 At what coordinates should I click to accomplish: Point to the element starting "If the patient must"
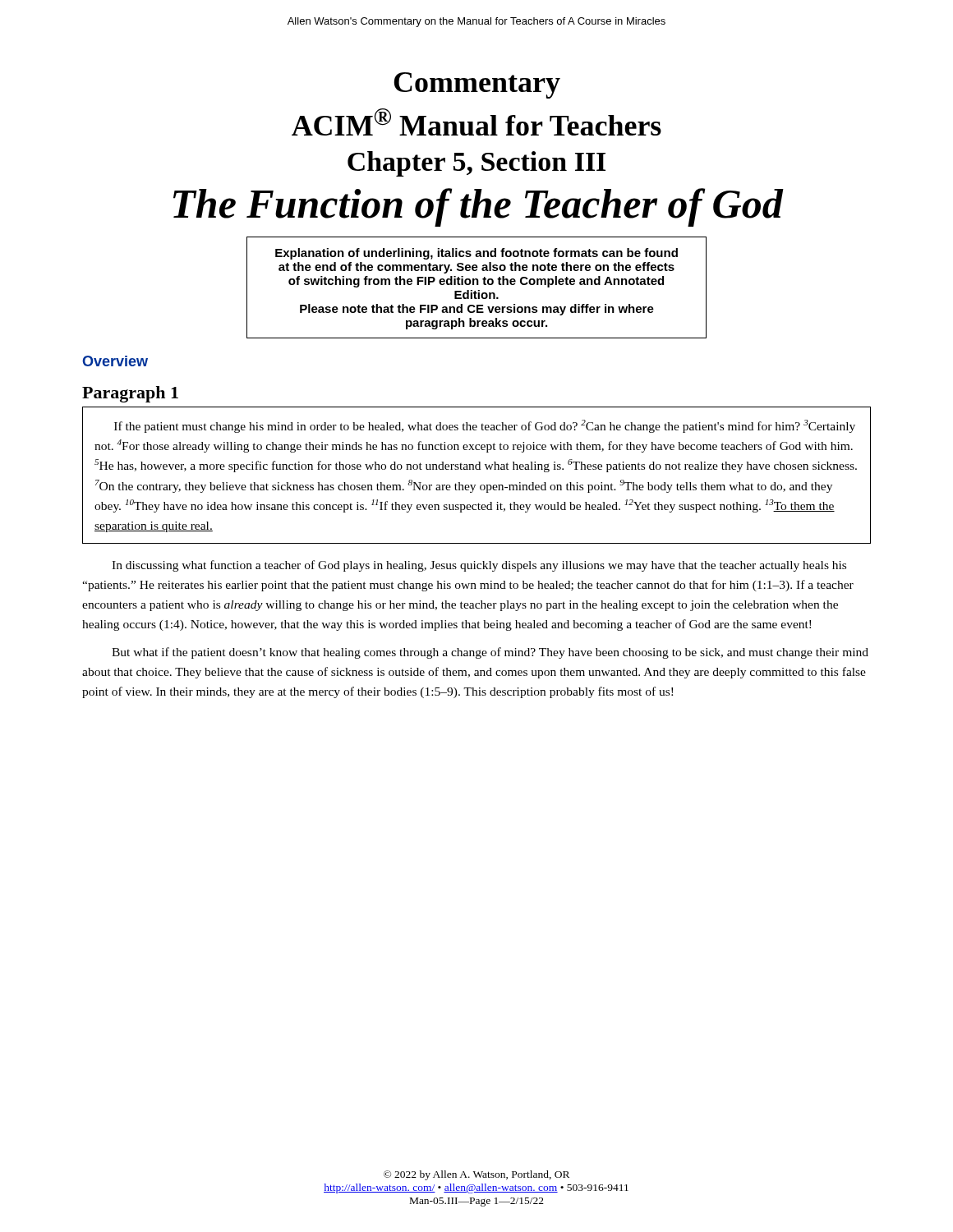(x=476, y=474)
